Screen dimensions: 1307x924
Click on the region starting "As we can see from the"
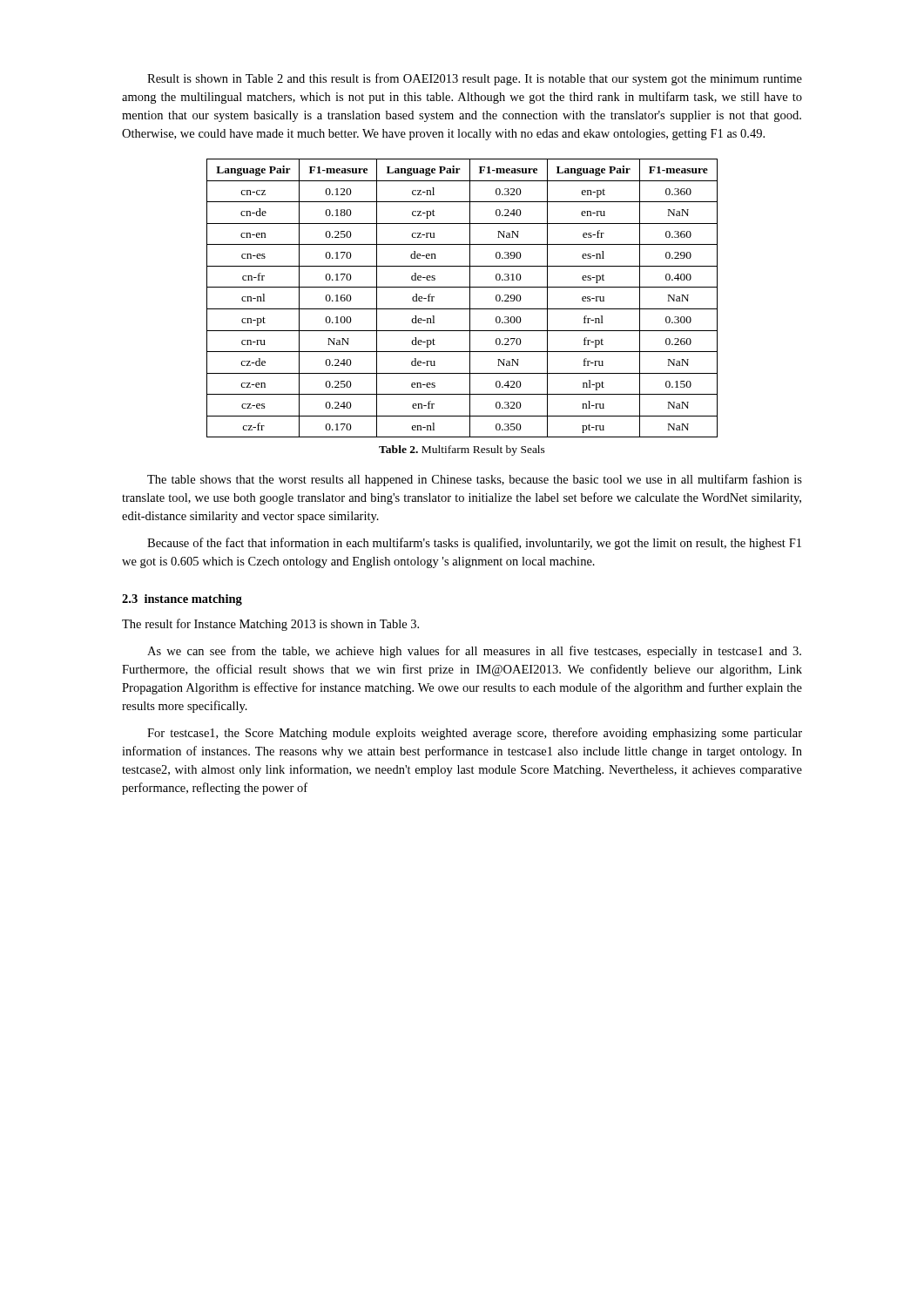(462, 679)
